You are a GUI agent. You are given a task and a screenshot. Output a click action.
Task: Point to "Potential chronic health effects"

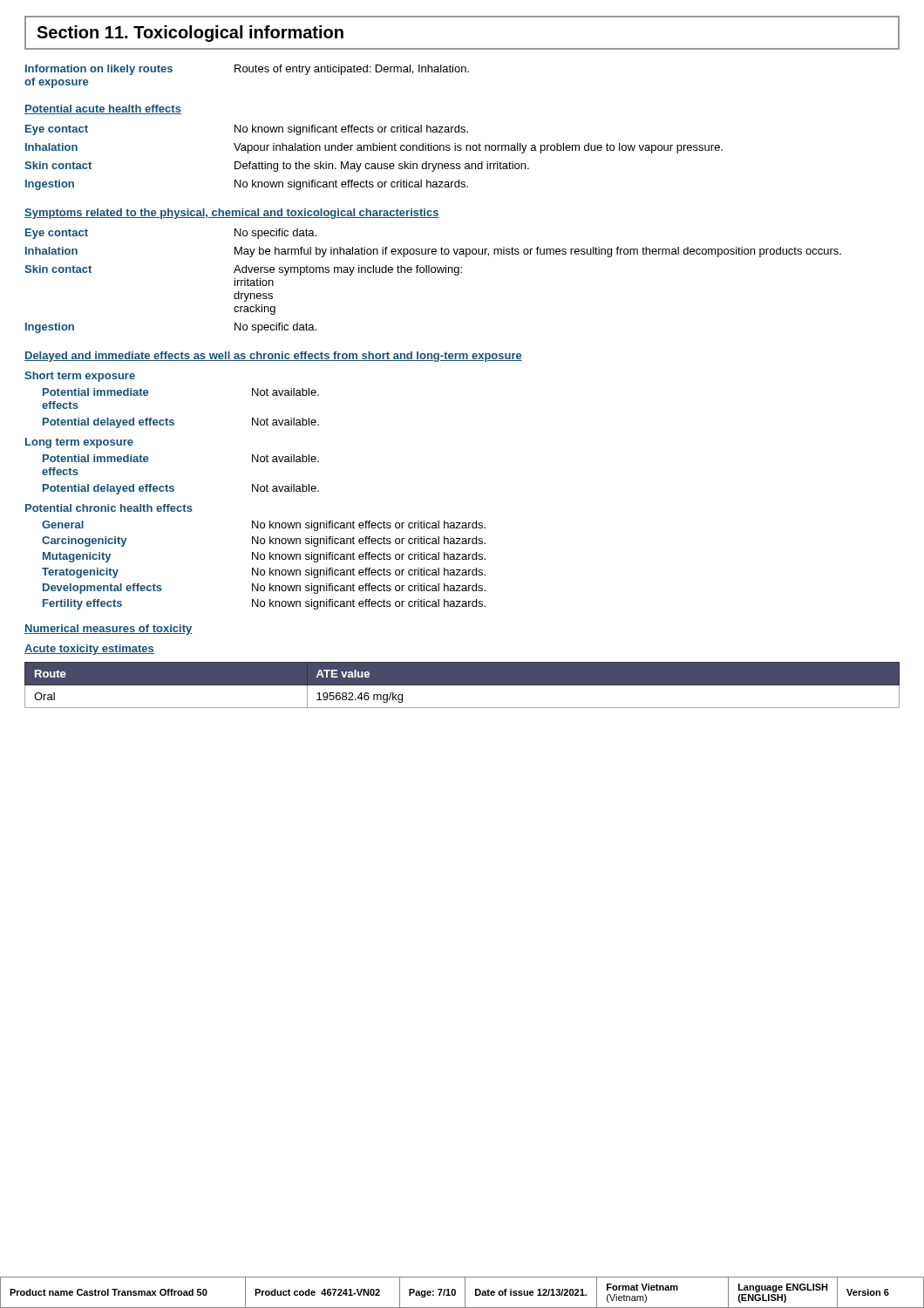pyautogui.click(x=129, y=508)
